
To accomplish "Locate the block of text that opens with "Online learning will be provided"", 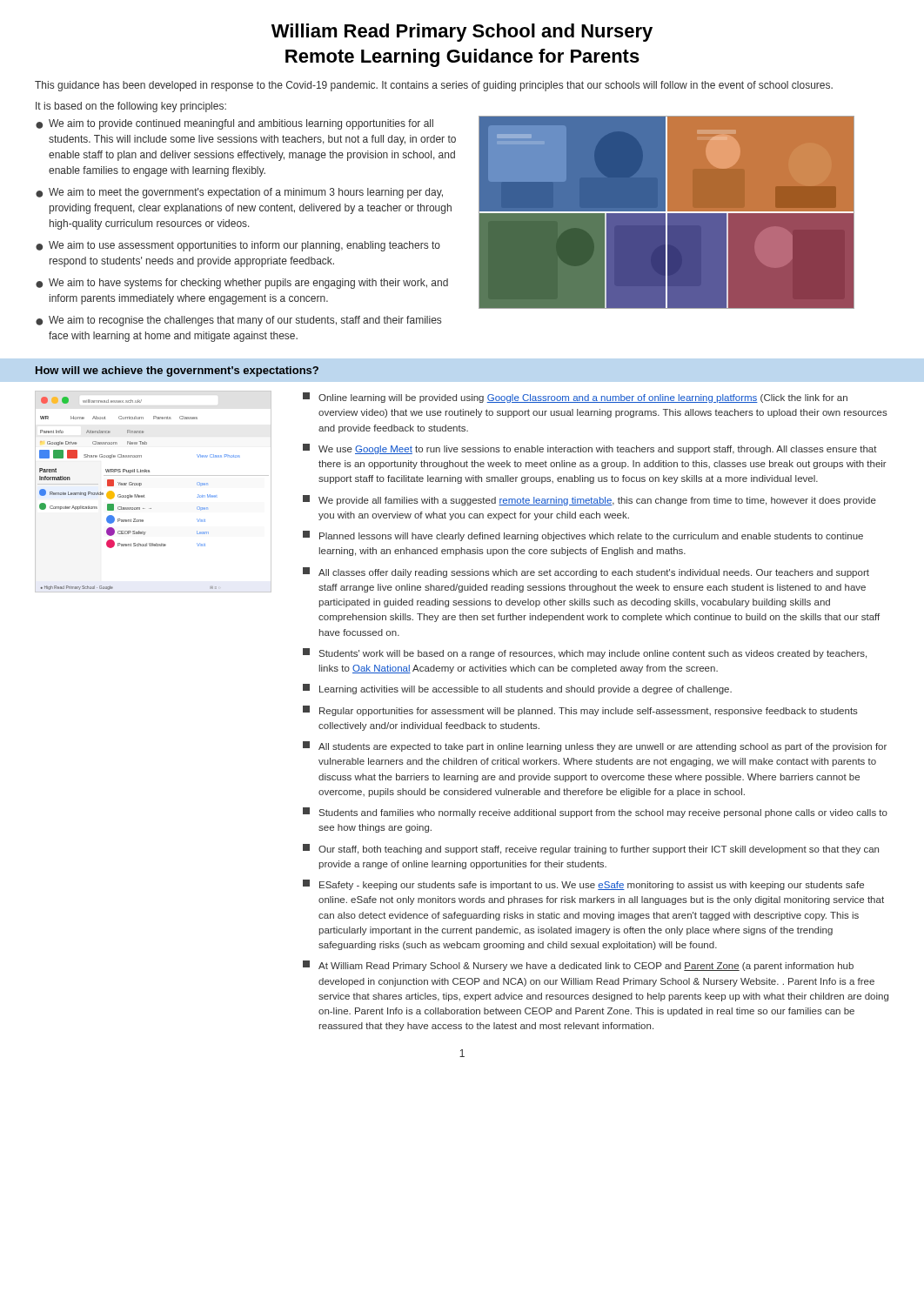I will click(x=596, y=413).
